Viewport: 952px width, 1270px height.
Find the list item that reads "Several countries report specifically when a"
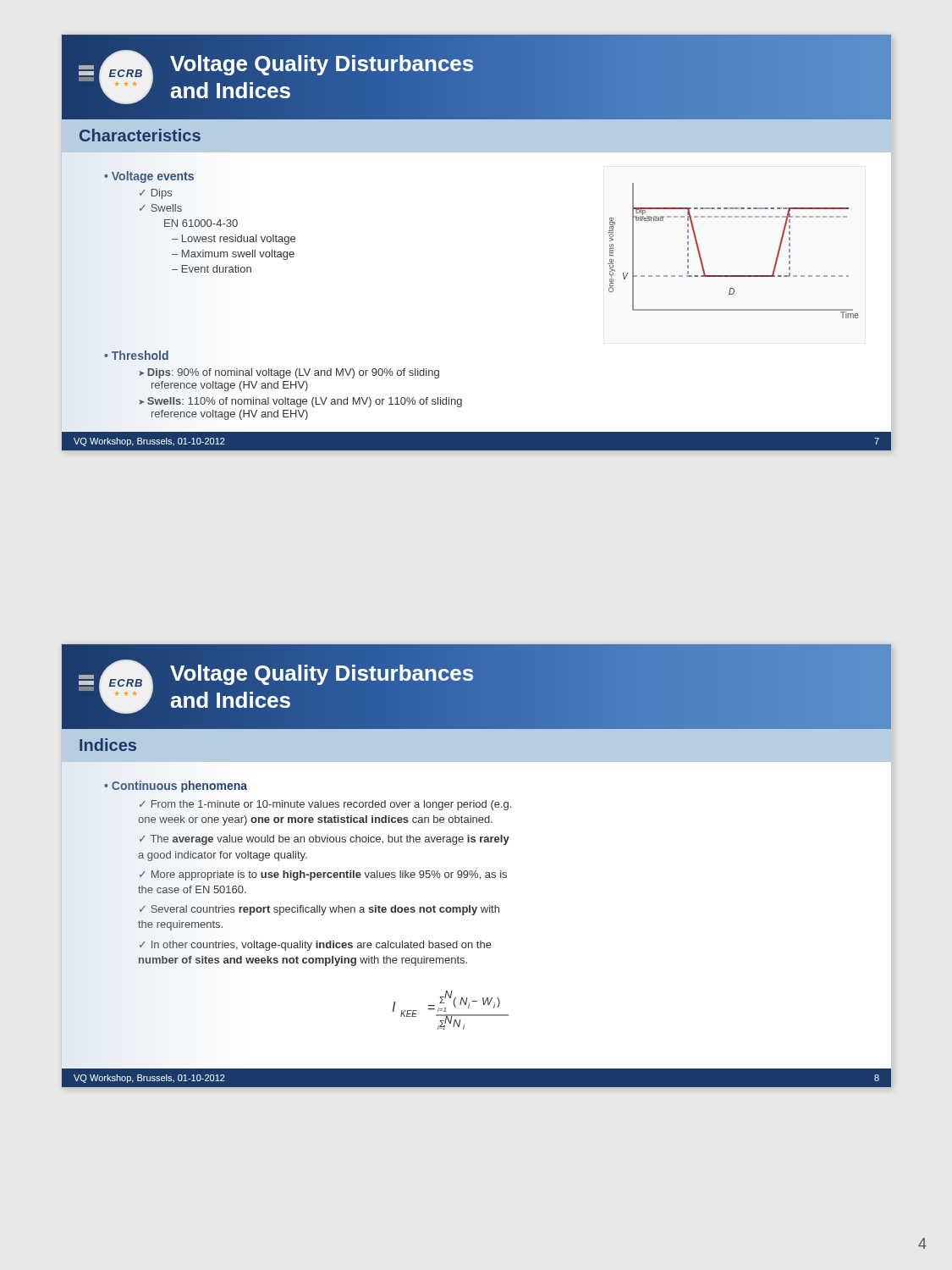tap(319, 917)
